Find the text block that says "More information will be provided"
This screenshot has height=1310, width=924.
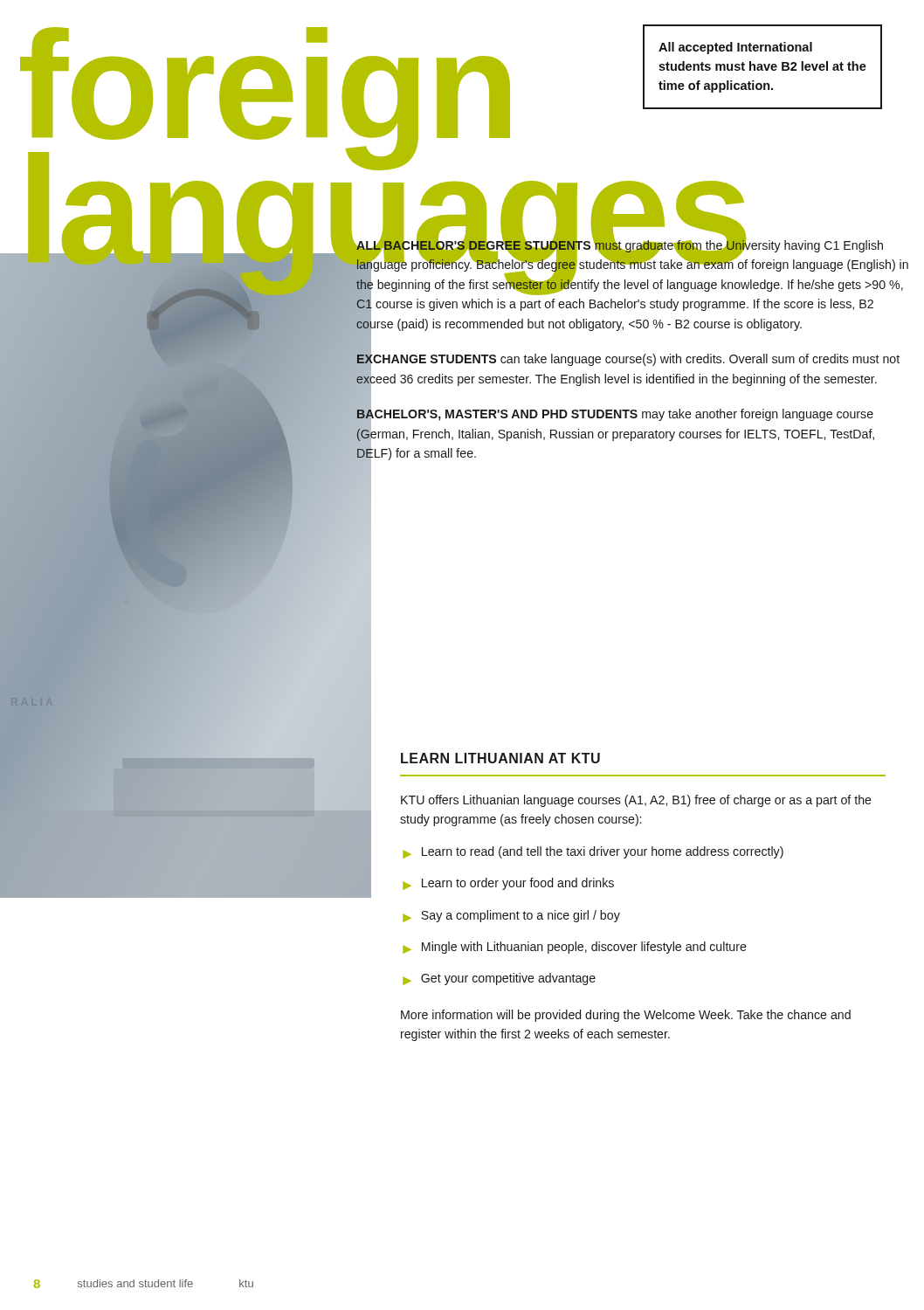626,1024
